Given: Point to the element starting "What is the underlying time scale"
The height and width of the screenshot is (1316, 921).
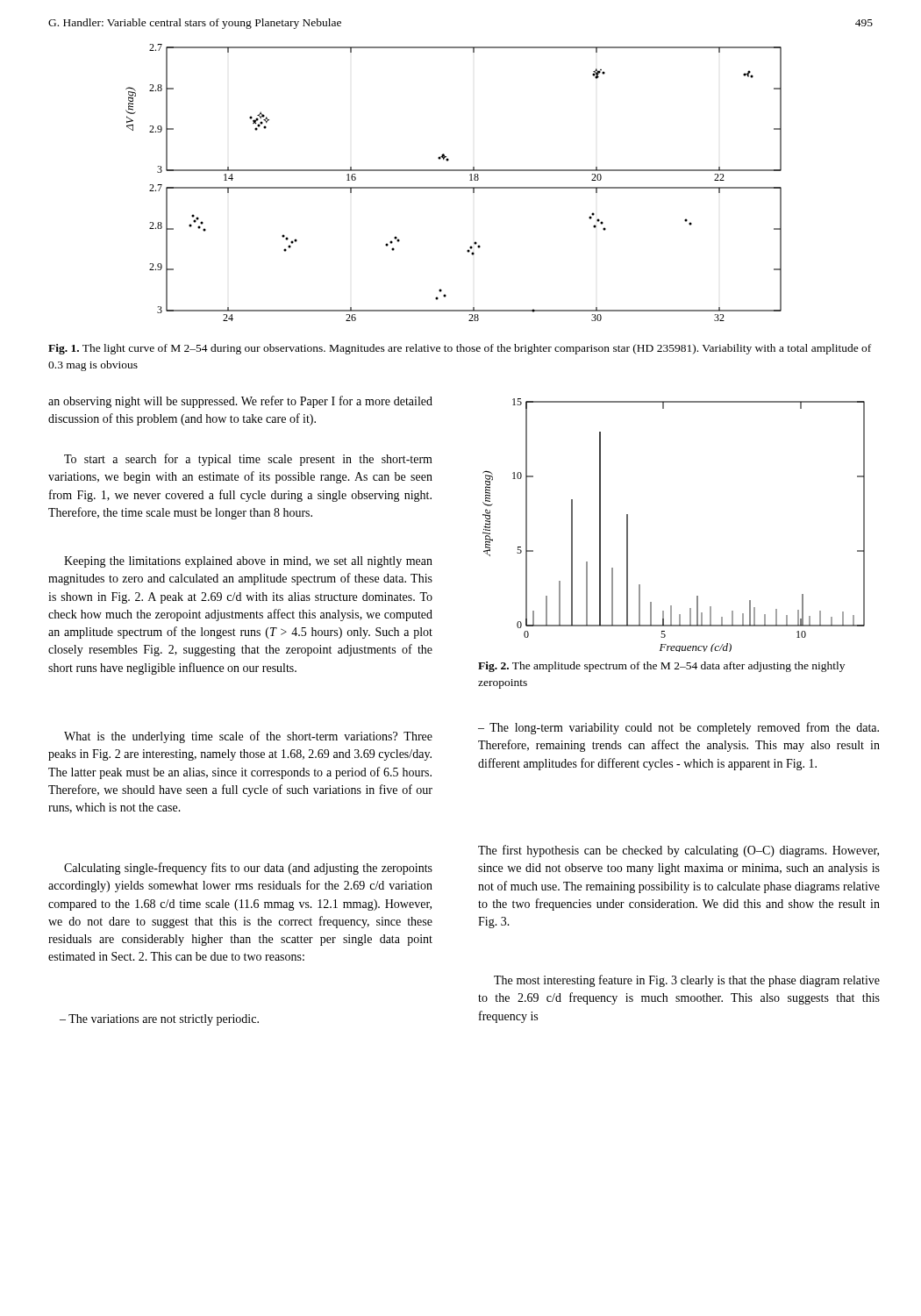Looking at the screenshot, I should pos(240,772).
